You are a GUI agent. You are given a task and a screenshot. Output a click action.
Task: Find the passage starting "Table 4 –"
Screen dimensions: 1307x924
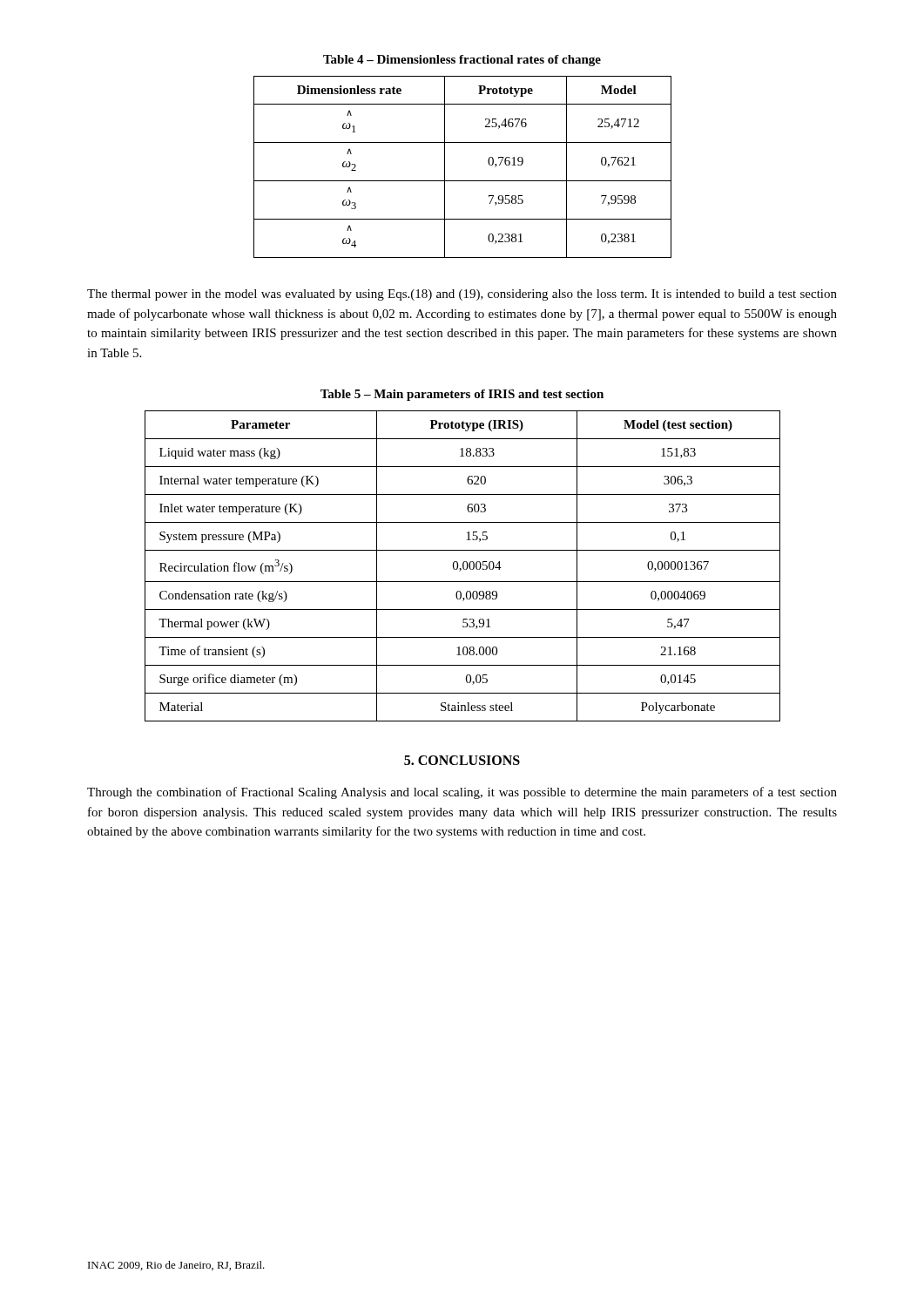tap(462, 59)
